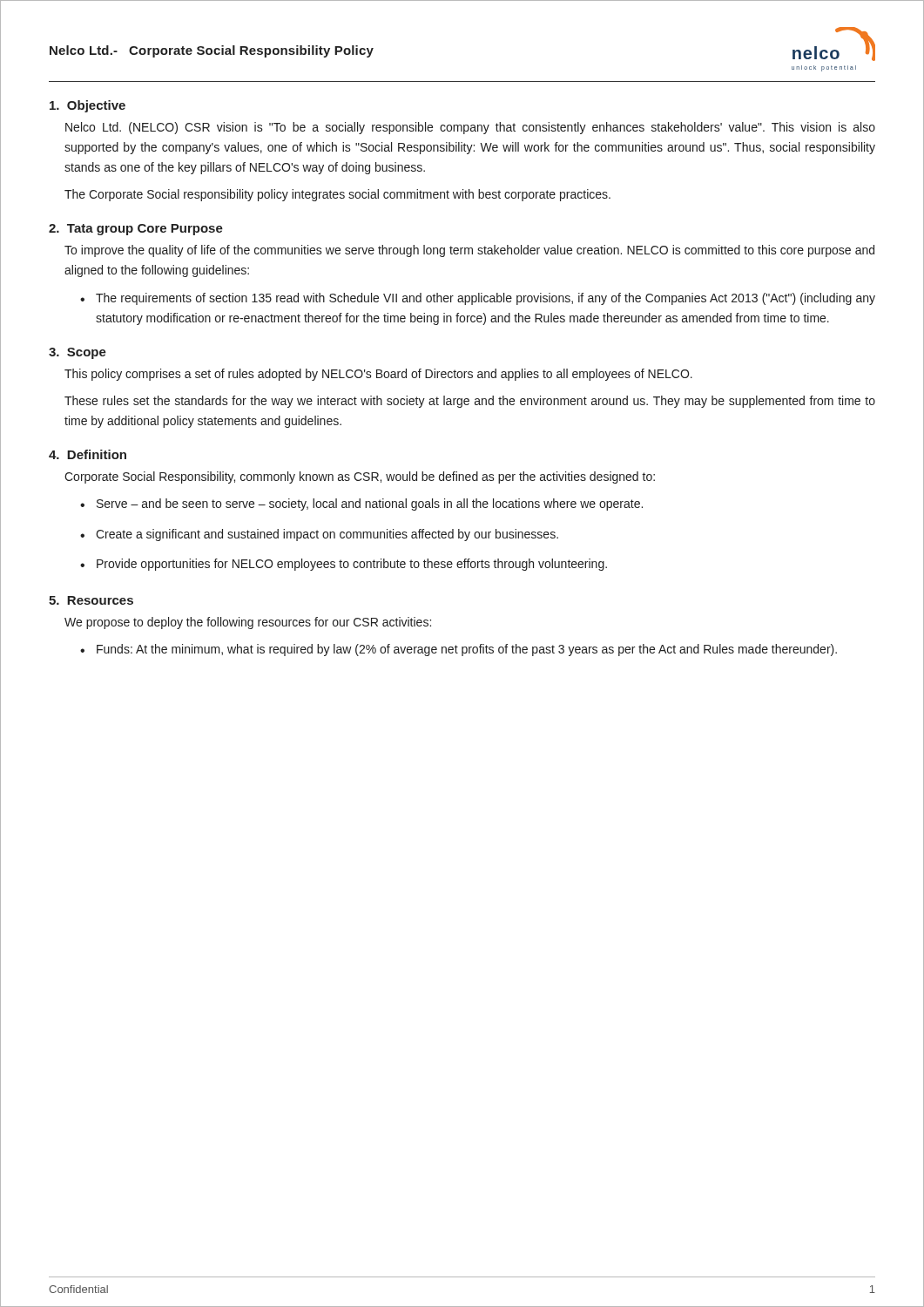924x1307 pixels.
Task: Point to the passage starting "The Corporate Social responsibility policy integrates social"
Action: click(338, 195)
